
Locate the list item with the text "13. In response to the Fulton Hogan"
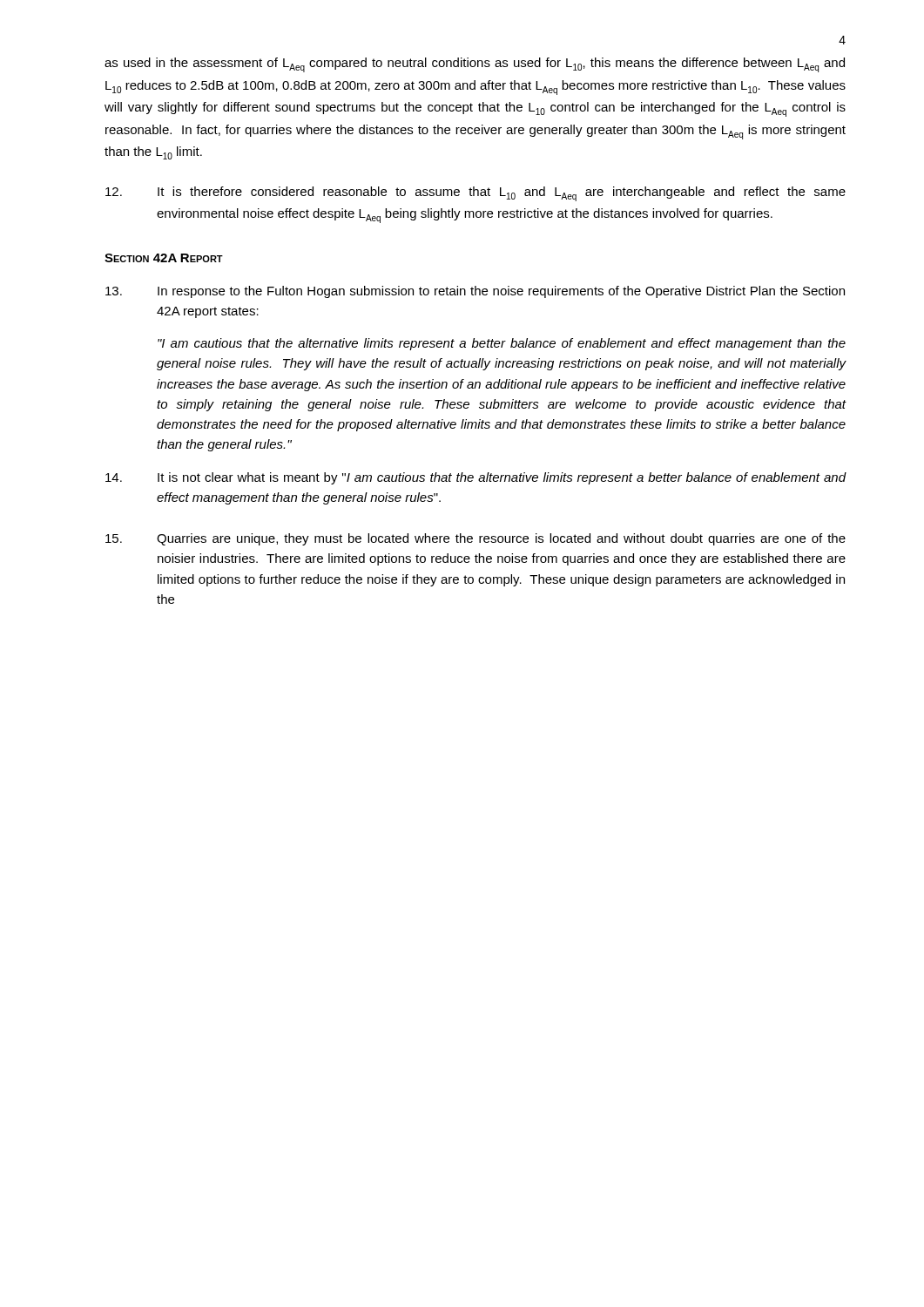475,300
